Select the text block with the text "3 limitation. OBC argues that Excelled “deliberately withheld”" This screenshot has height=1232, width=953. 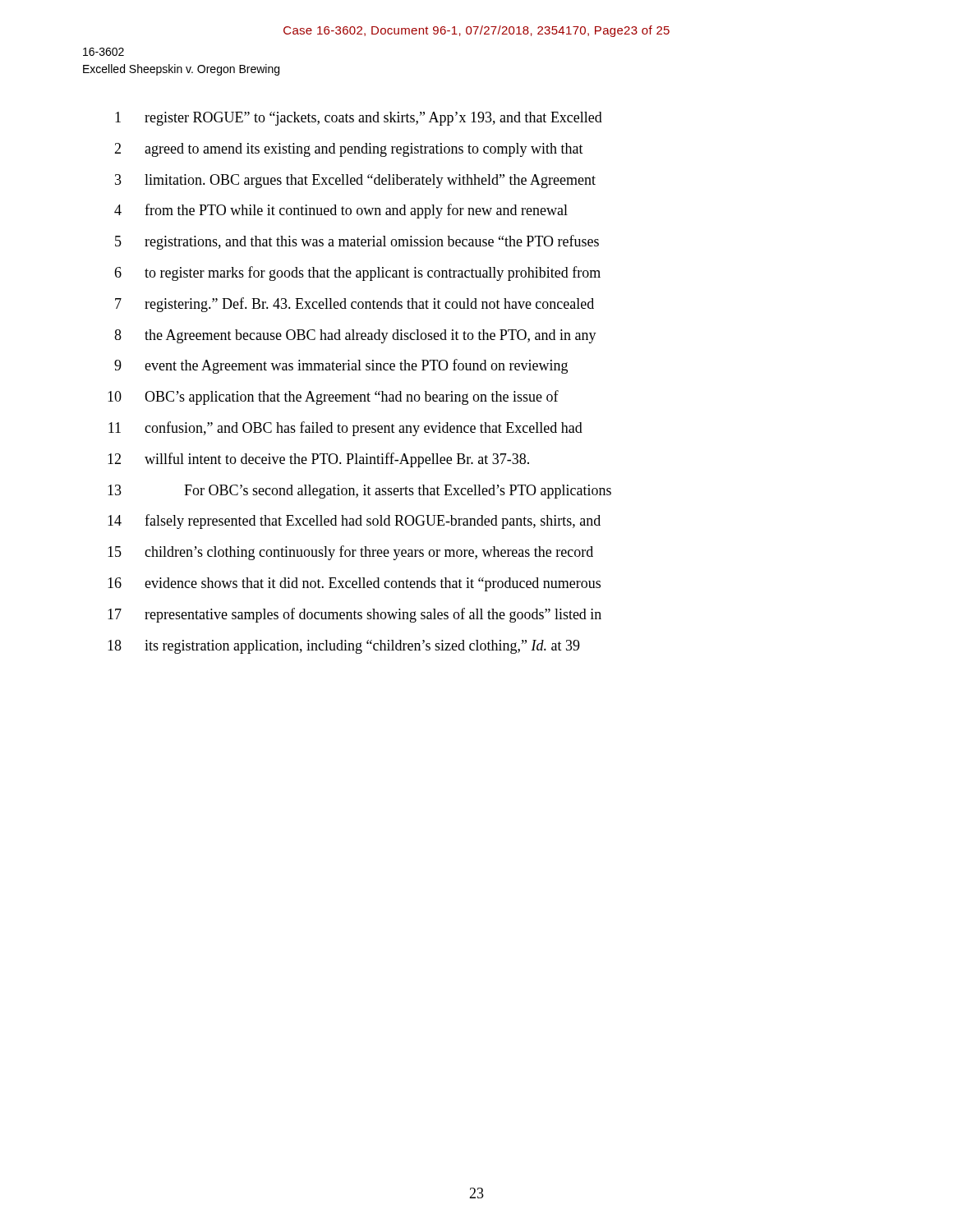[x=476, y=180]
